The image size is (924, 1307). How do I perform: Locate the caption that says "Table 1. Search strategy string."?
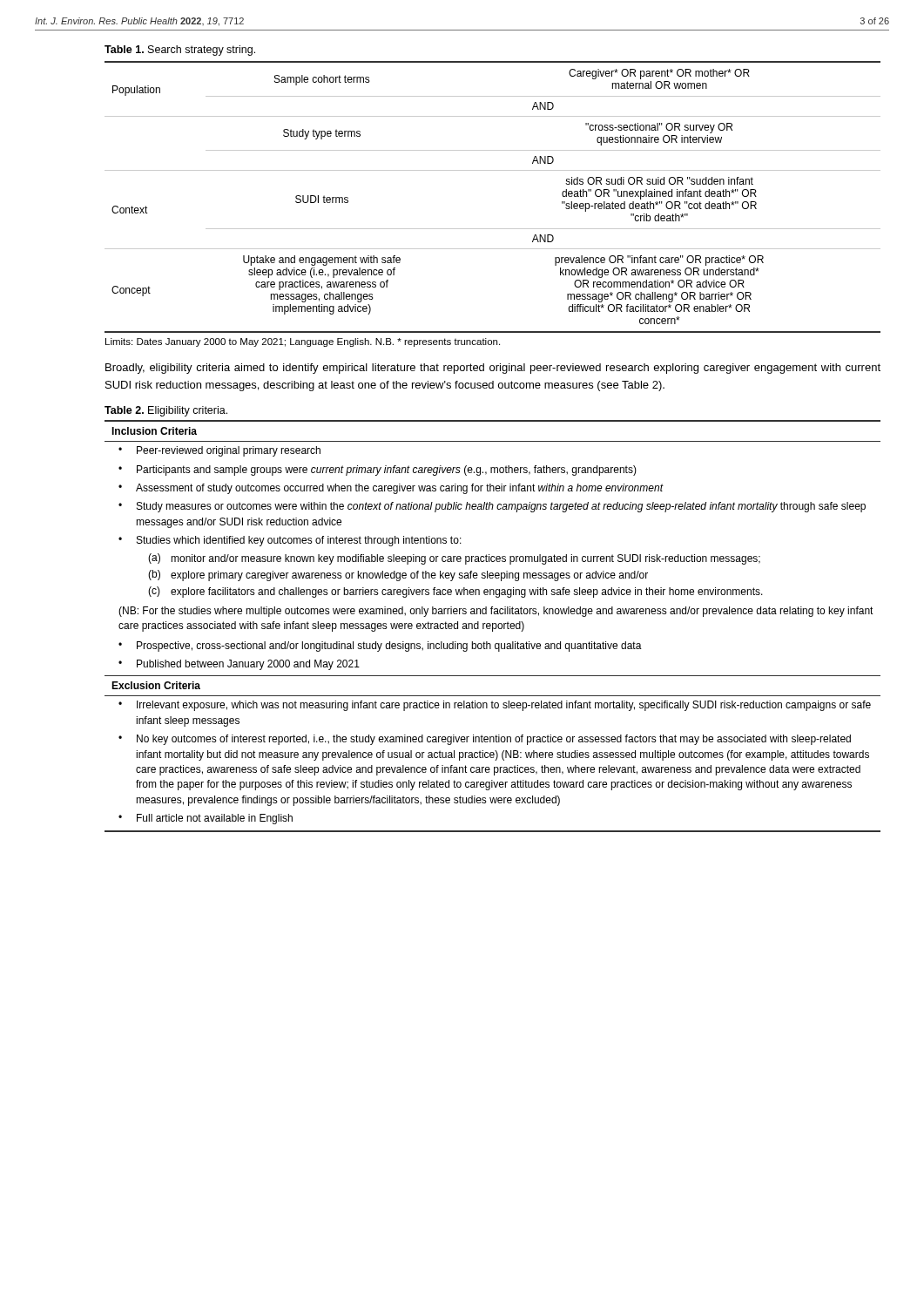click(x=180, y=50)
